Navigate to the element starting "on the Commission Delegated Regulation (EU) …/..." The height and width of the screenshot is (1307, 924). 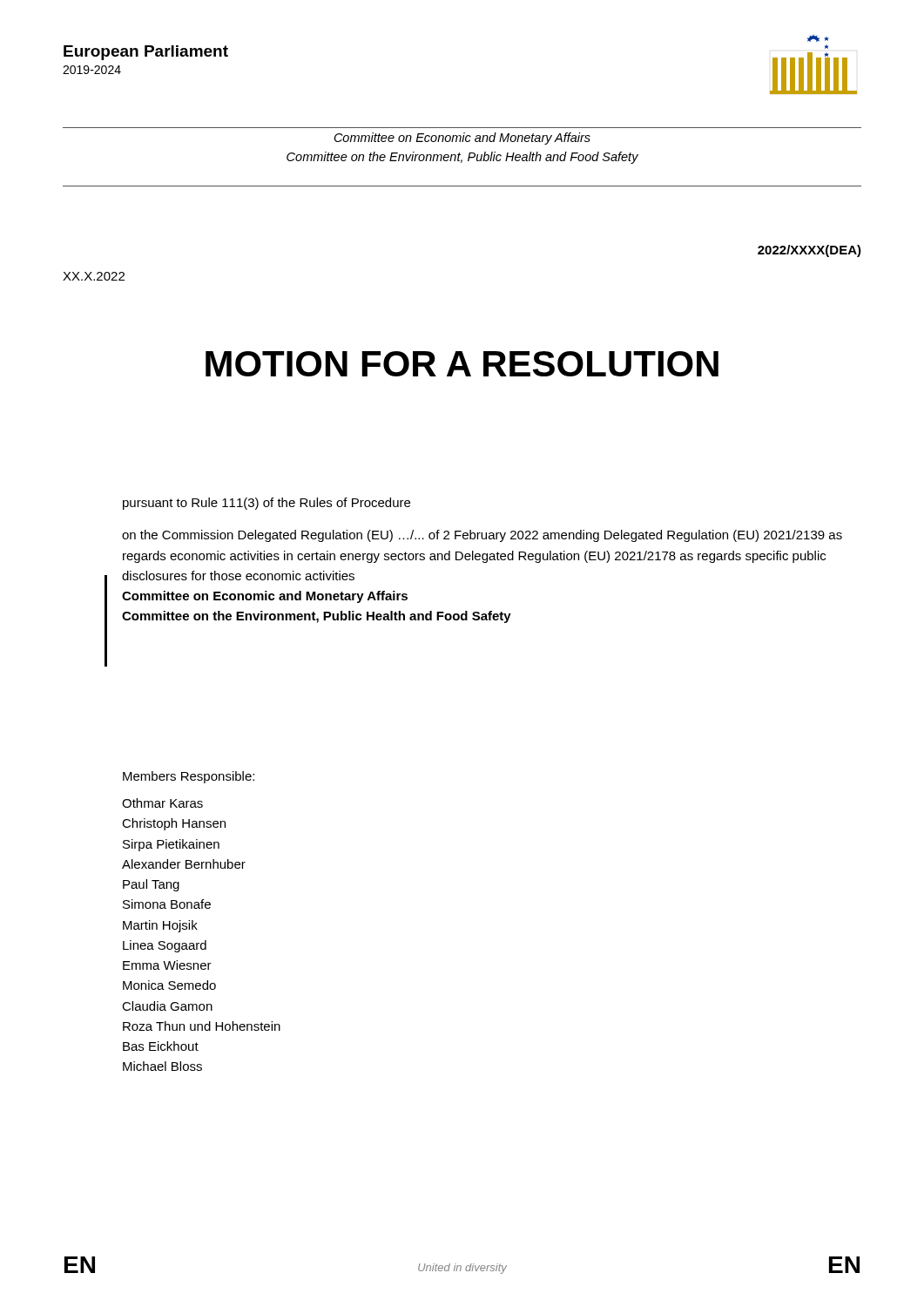pos(482,536)
